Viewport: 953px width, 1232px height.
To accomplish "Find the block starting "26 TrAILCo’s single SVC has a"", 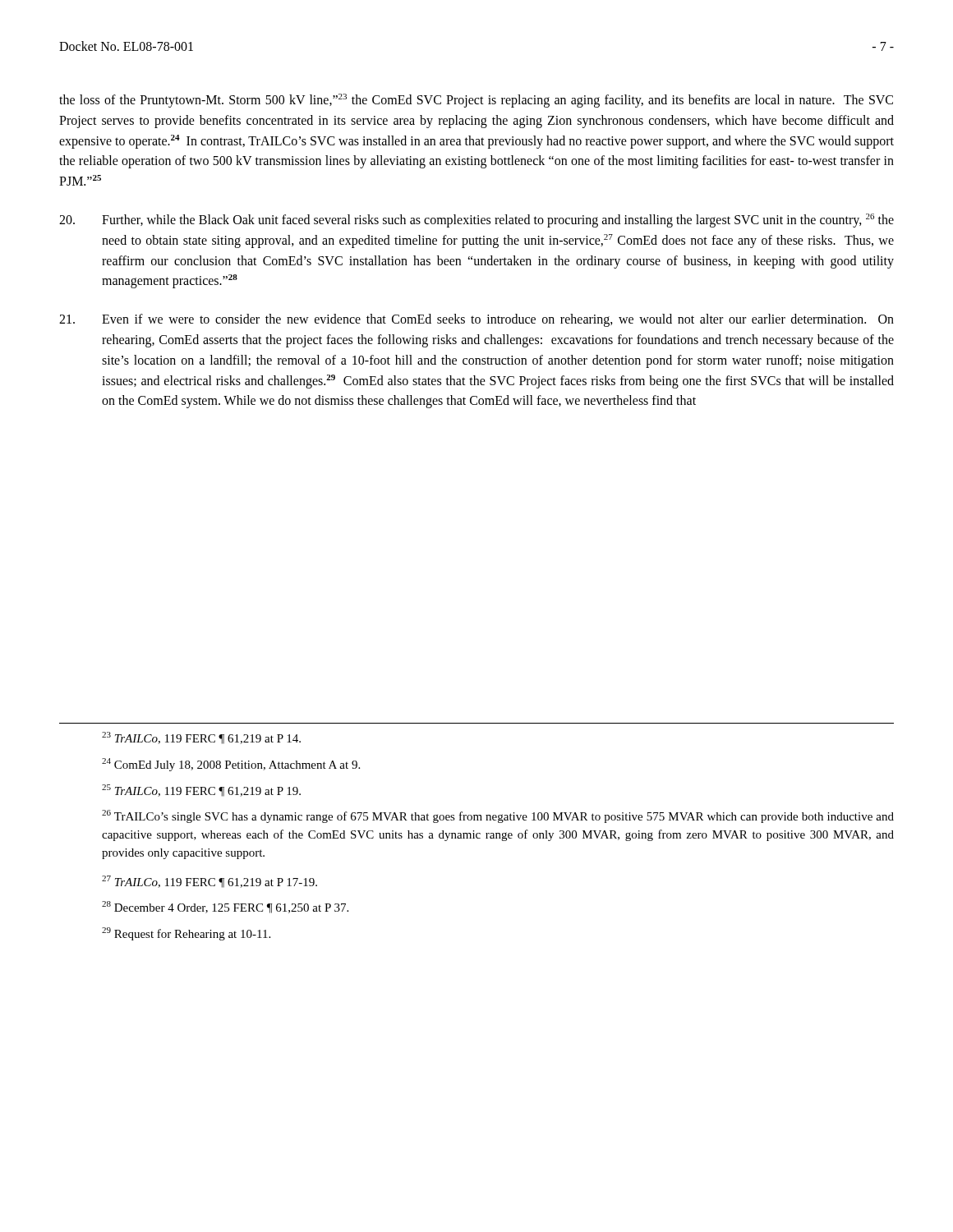I will (498, 834).
